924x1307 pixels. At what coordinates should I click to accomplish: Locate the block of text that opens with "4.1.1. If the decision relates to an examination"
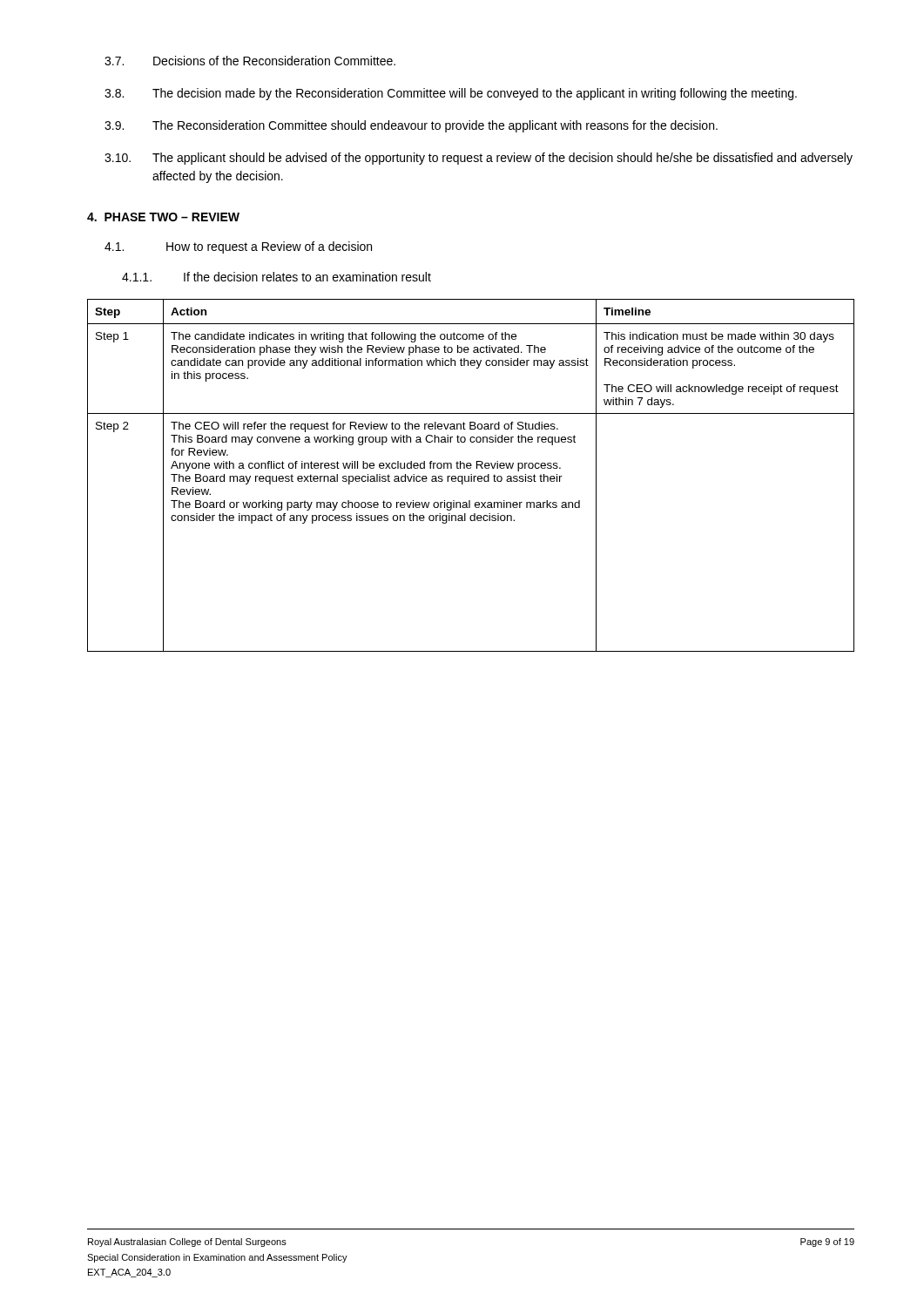(277, 277)
